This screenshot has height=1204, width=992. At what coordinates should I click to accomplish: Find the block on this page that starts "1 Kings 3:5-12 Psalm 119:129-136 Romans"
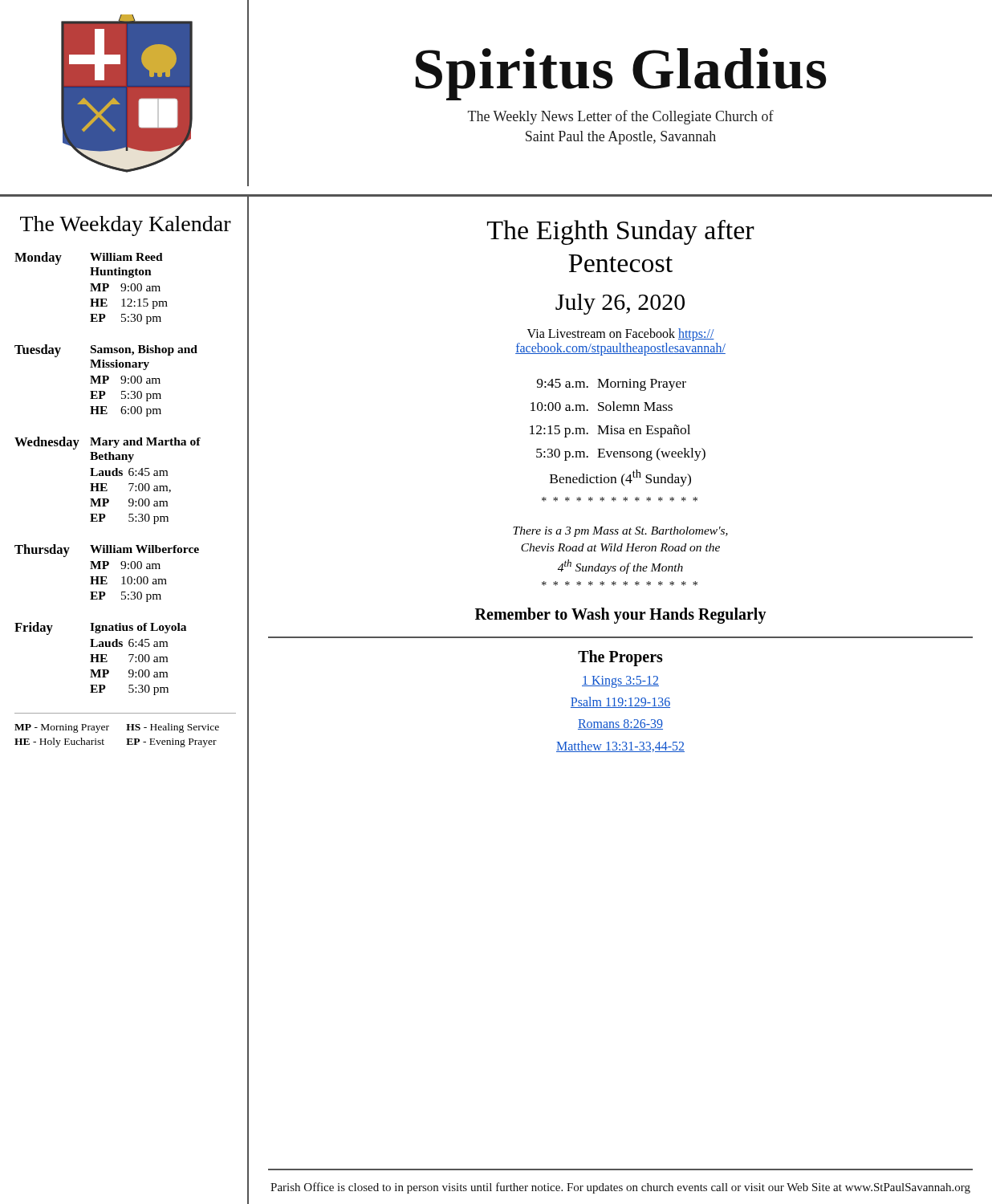620,713
